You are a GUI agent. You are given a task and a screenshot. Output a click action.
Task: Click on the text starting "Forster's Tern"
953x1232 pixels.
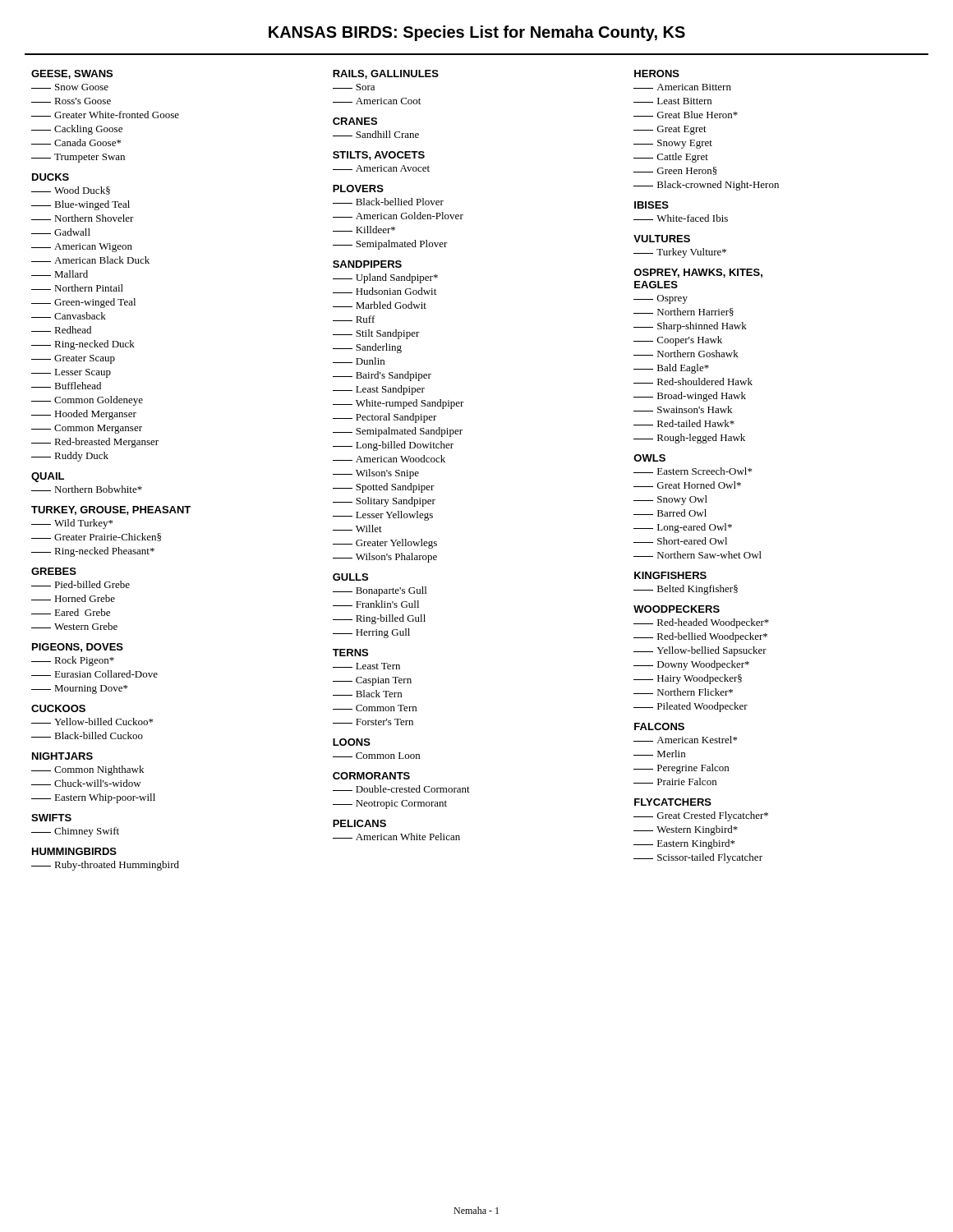(x=373, y=722)
